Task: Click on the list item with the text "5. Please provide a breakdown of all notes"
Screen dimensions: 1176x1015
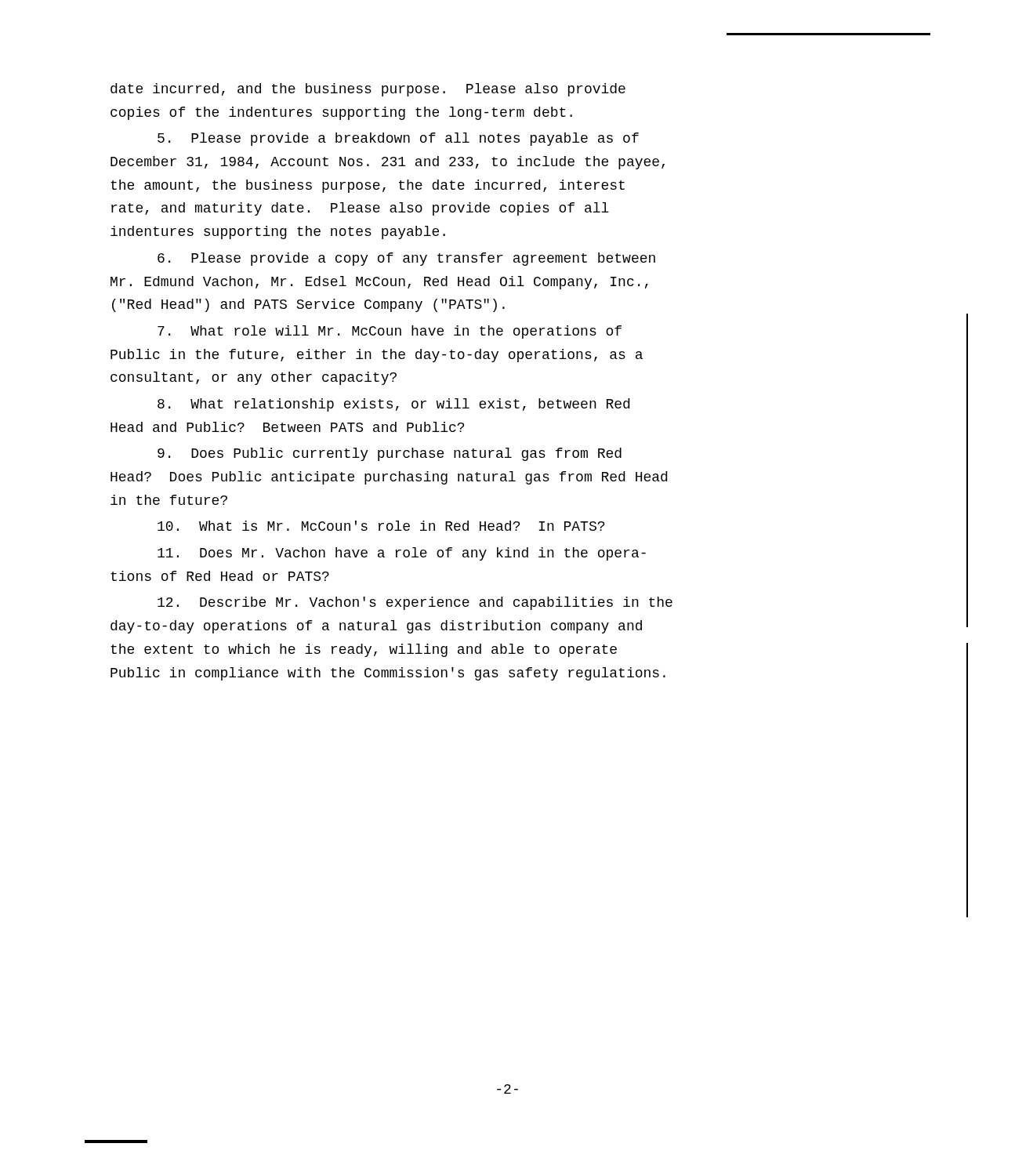Action: tap(389, 184)
